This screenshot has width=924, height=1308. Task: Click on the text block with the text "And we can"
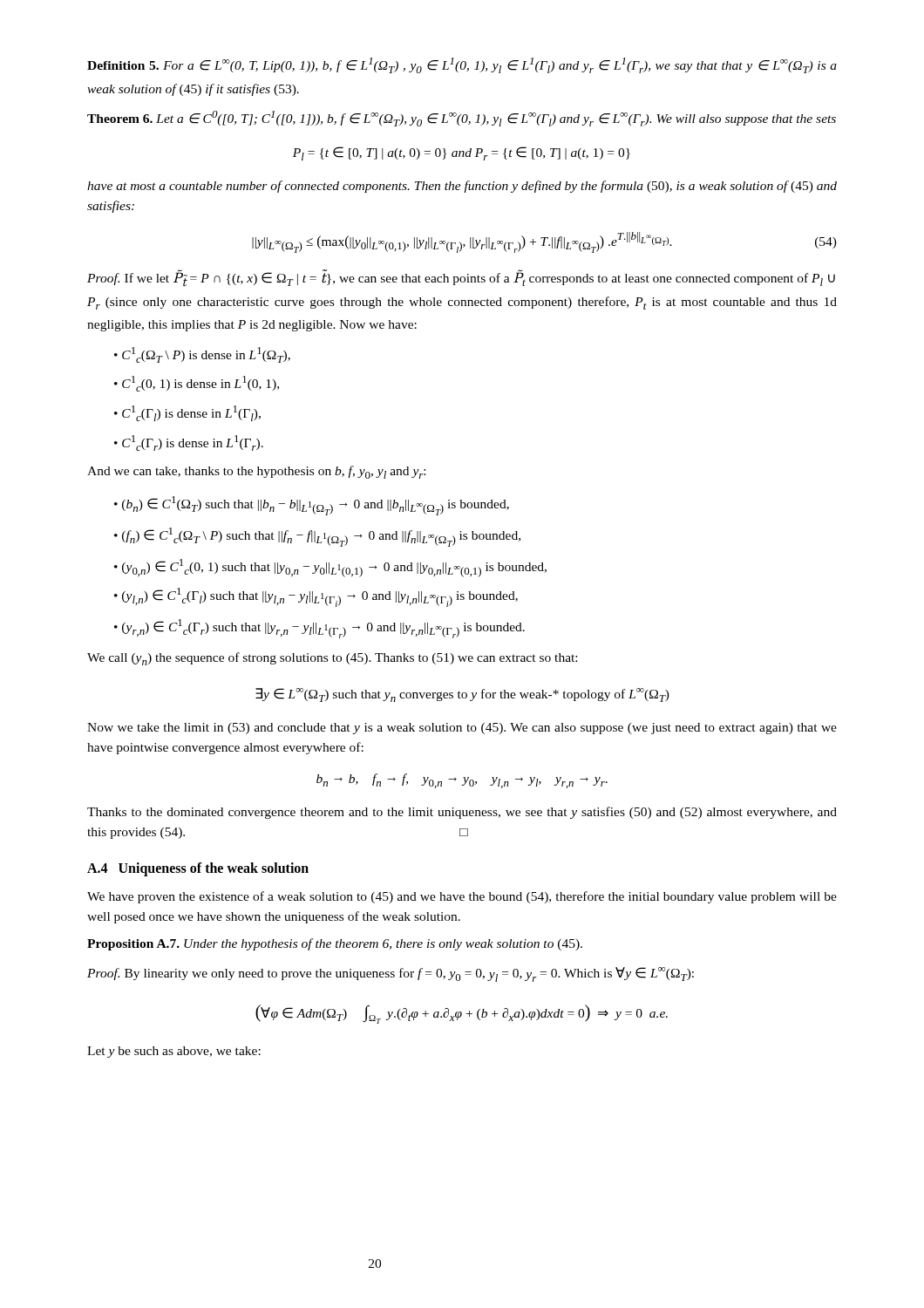pyautogui.click(x=257, y=472)
